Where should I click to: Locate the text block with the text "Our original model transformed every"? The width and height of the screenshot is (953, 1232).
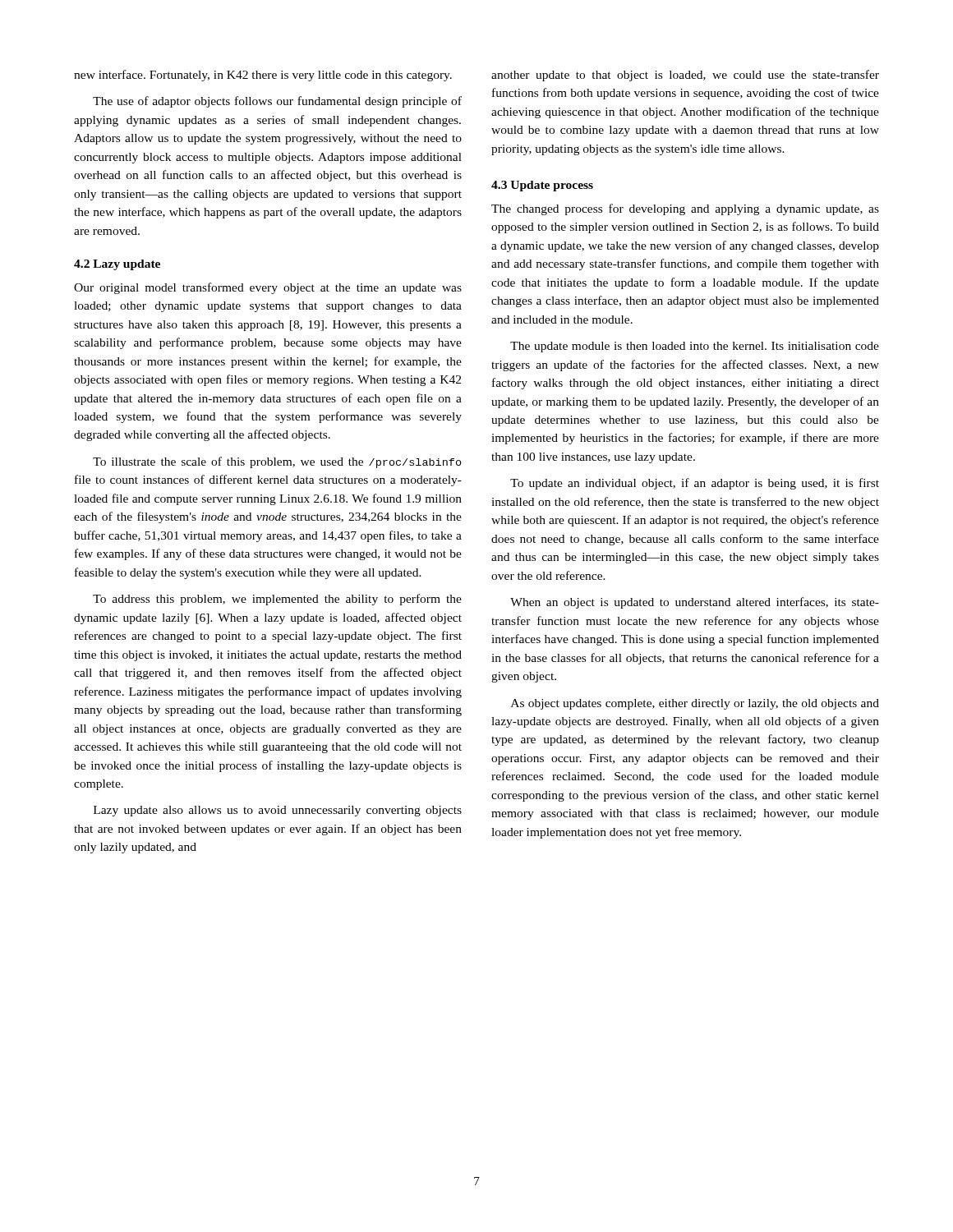tap(268, 567)
